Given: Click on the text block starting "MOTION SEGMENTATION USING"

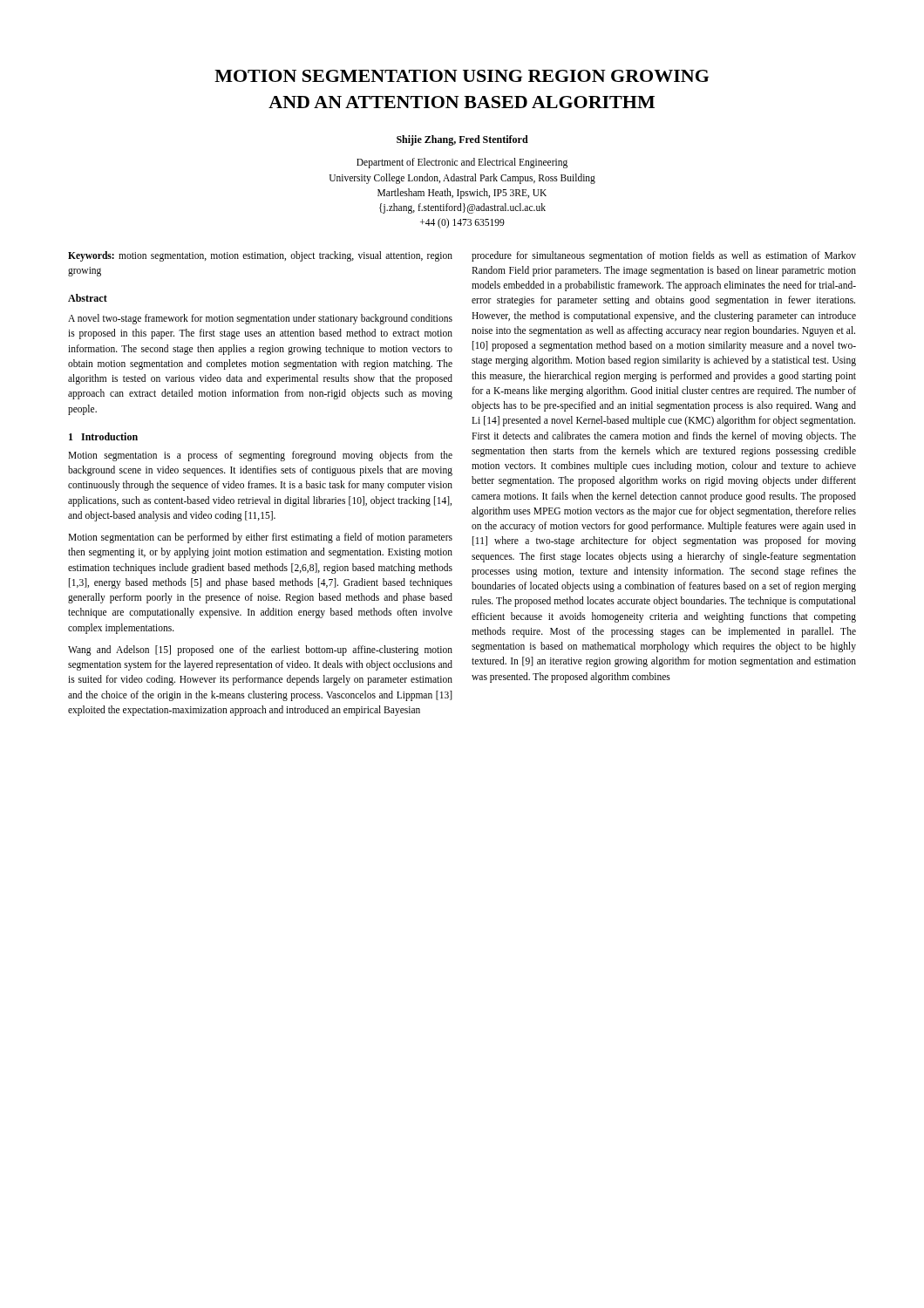Looking at the screenshot, I should coord(462,89).
